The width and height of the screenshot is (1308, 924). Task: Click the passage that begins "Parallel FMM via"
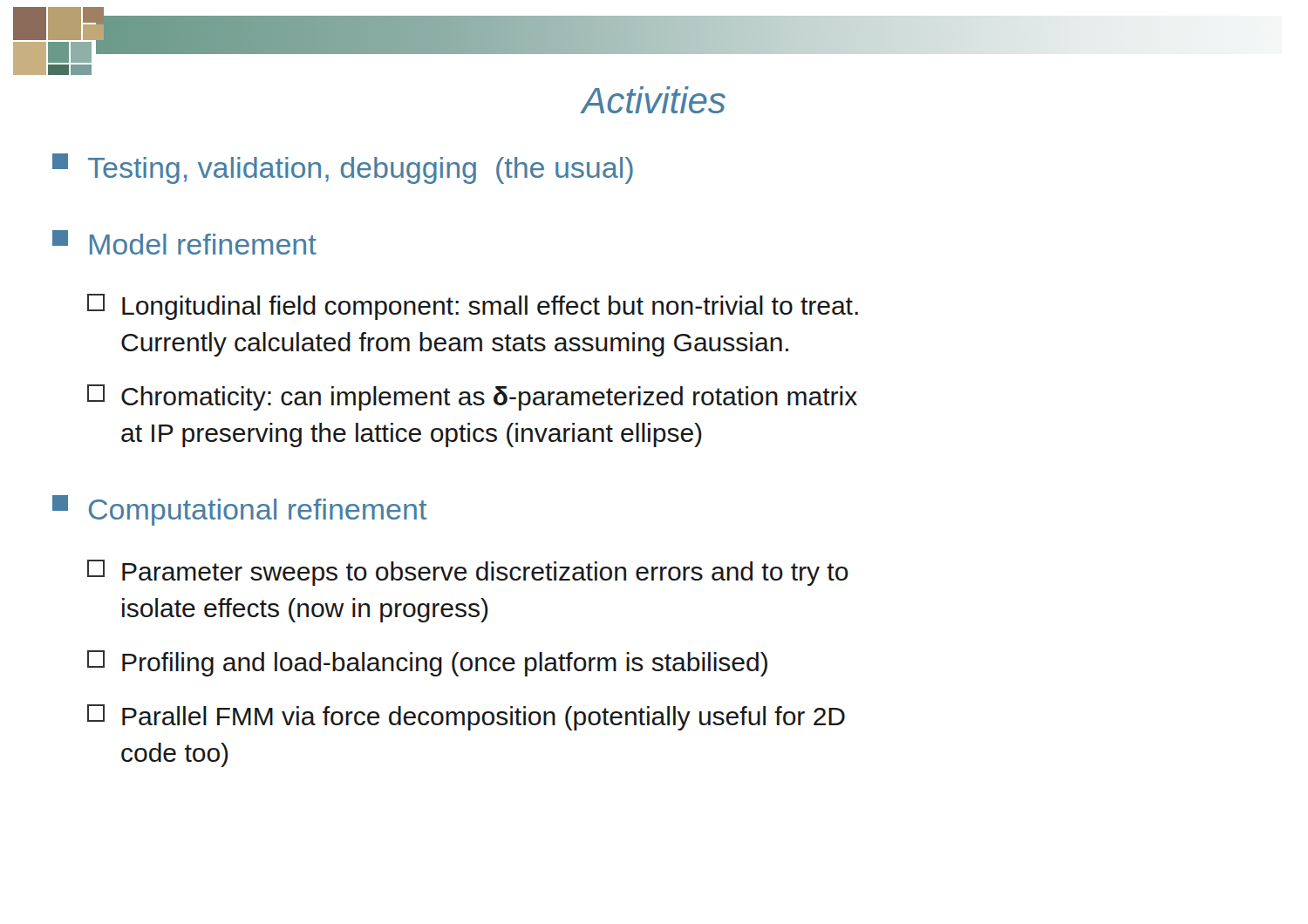click(467, 734)
